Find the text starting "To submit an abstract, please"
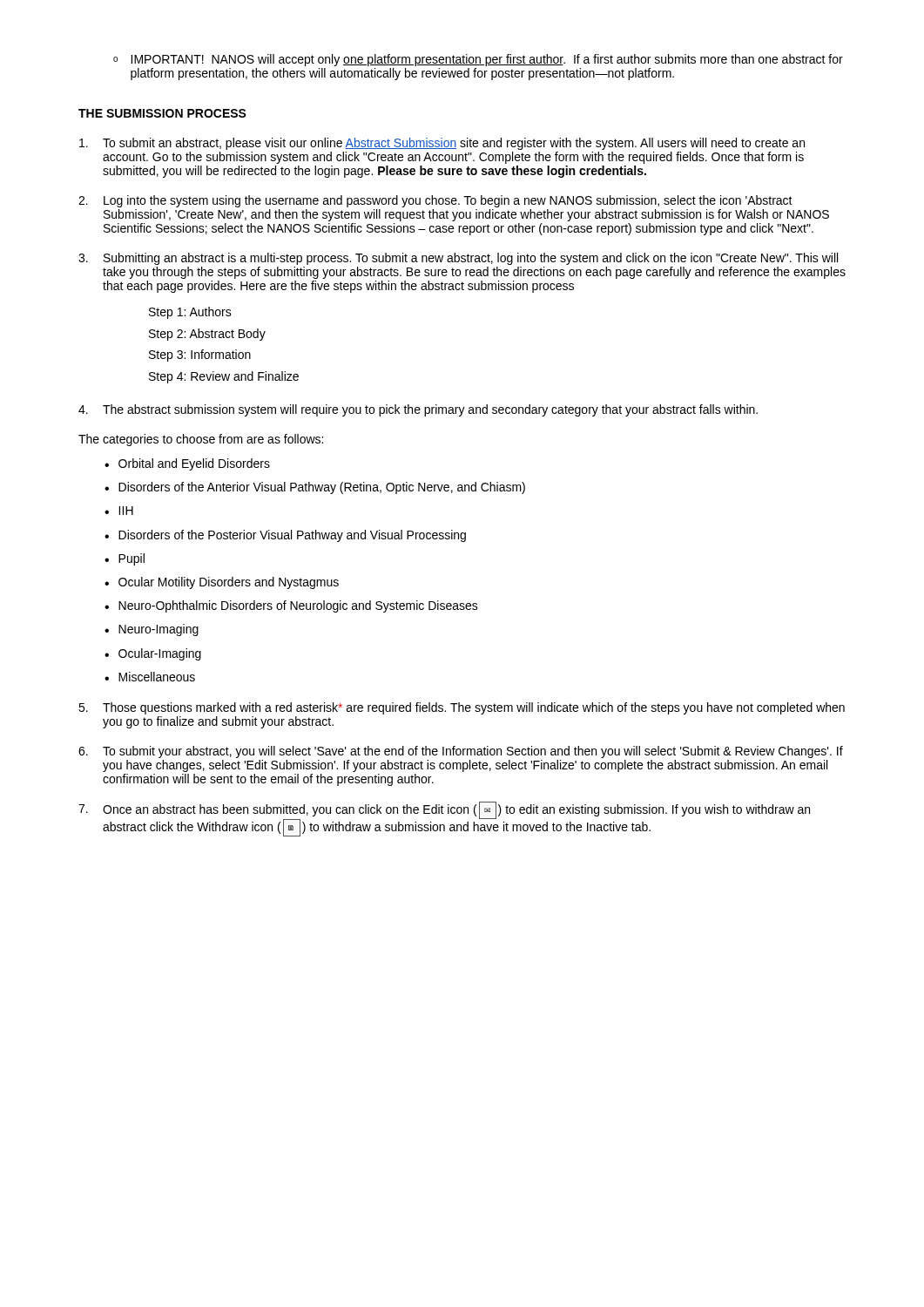The height and width of the screenshot is (1307, 924). coord(462,157)
